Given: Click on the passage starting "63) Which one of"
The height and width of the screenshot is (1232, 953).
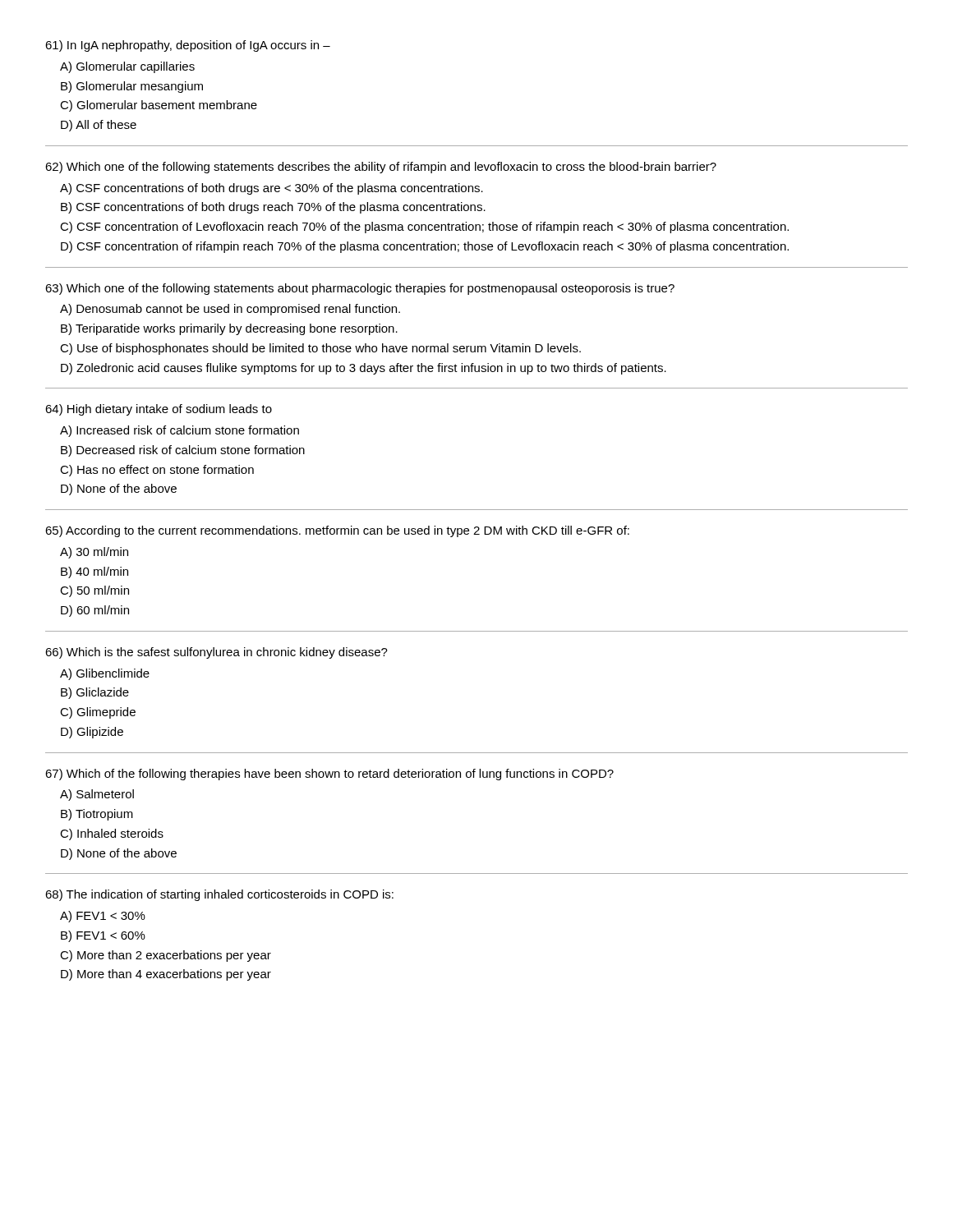Looking at the screenshot, I should pyautogui.click(x=360, y=289).
